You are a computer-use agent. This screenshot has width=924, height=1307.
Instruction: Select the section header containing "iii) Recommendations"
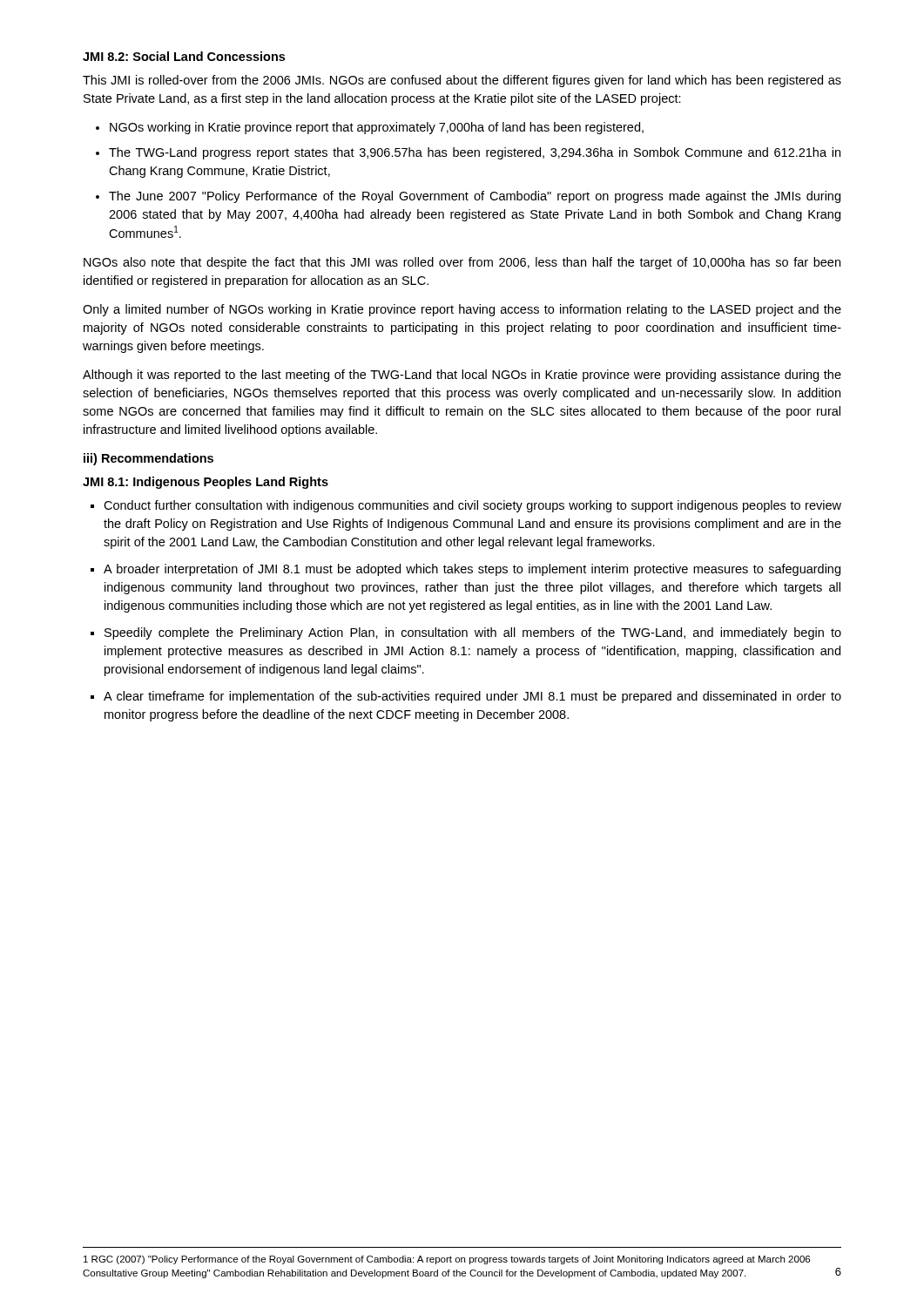tap(148, 458)
